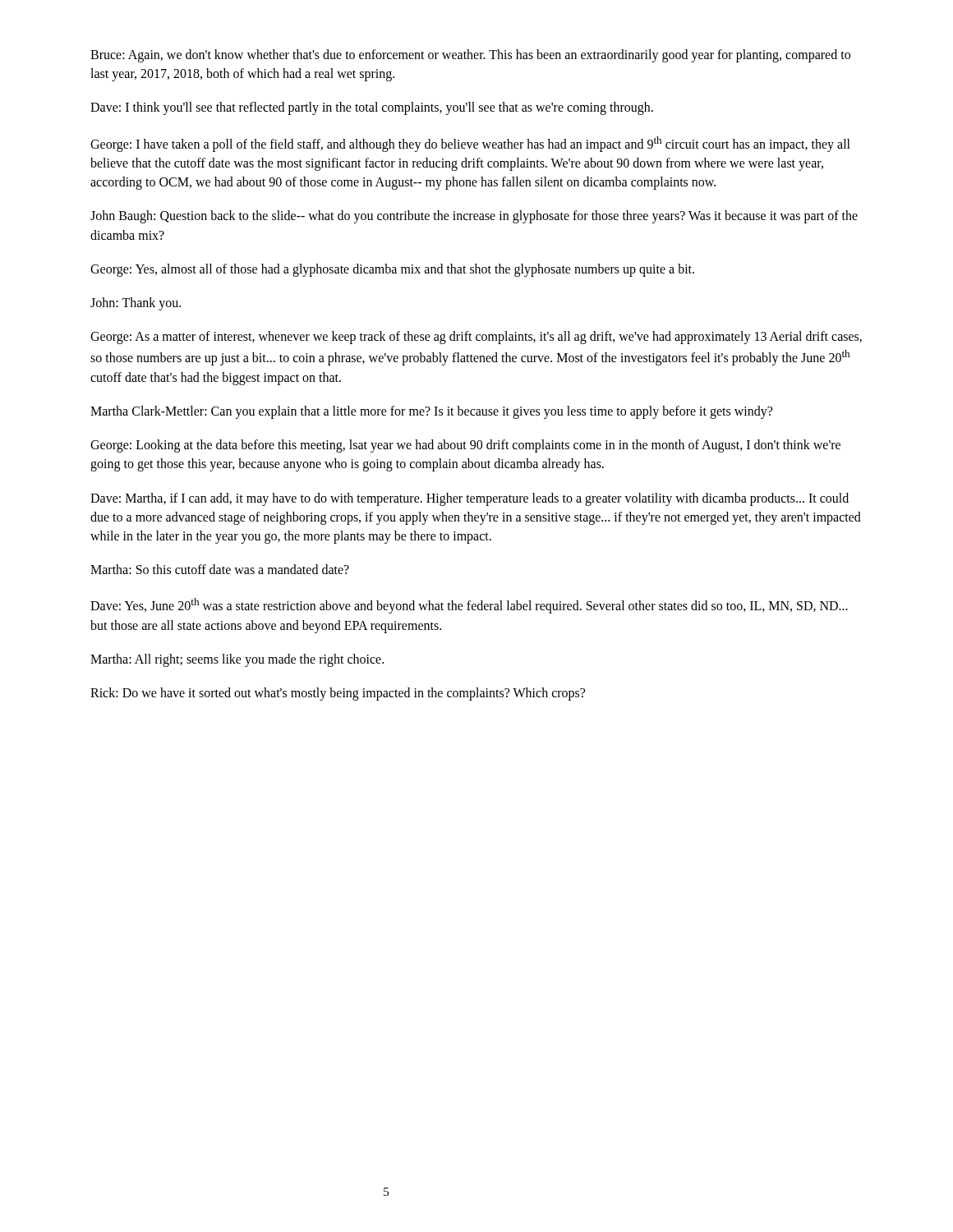The width and height of the screenshot is (953, 1232).
Task: Select the text block containing "John Baugh: Question back to"
Action: coord(474,225)
